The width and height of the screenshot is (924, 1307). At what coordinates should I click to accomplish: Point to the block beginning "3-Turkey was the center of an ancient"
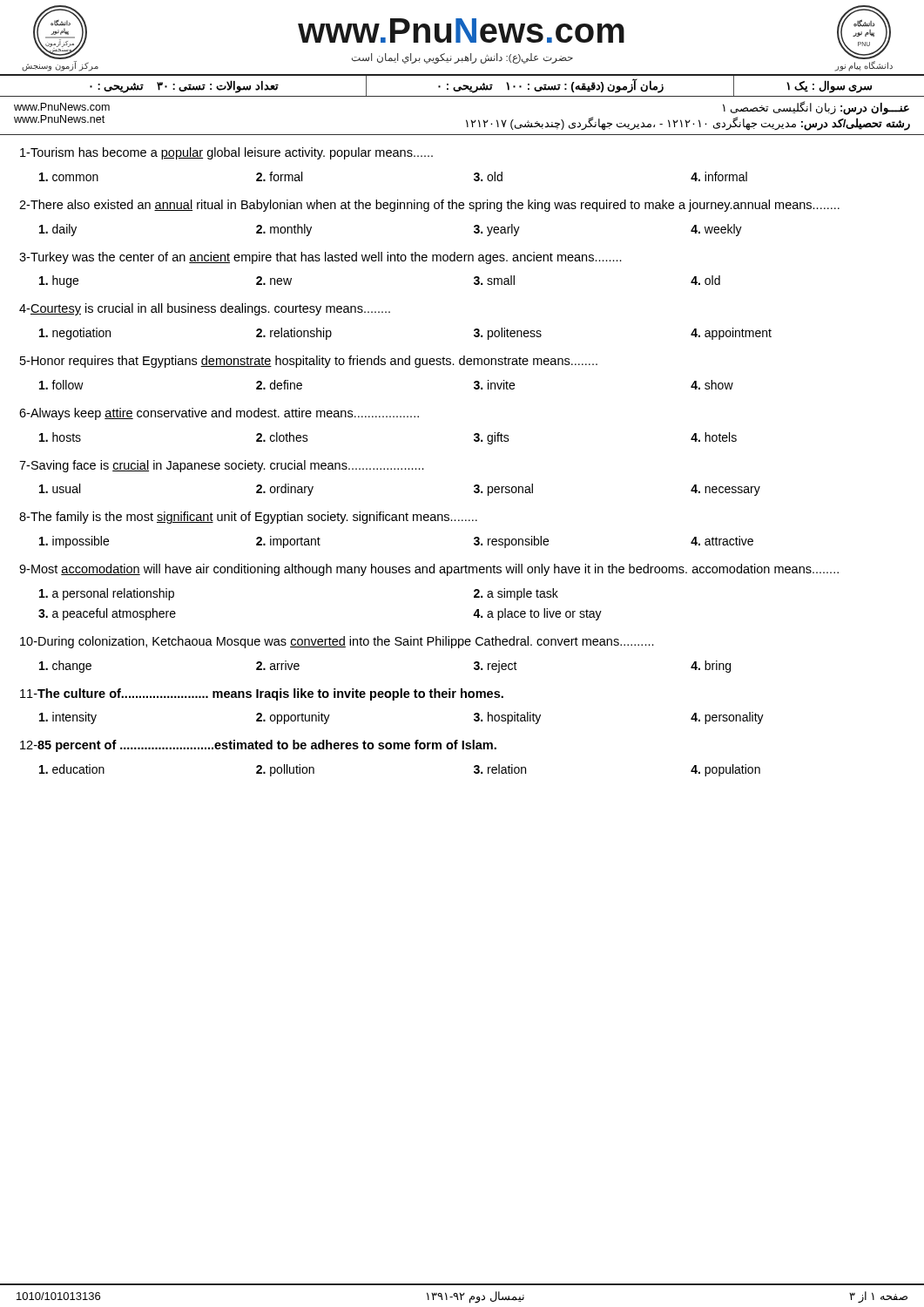coord(462,270)
